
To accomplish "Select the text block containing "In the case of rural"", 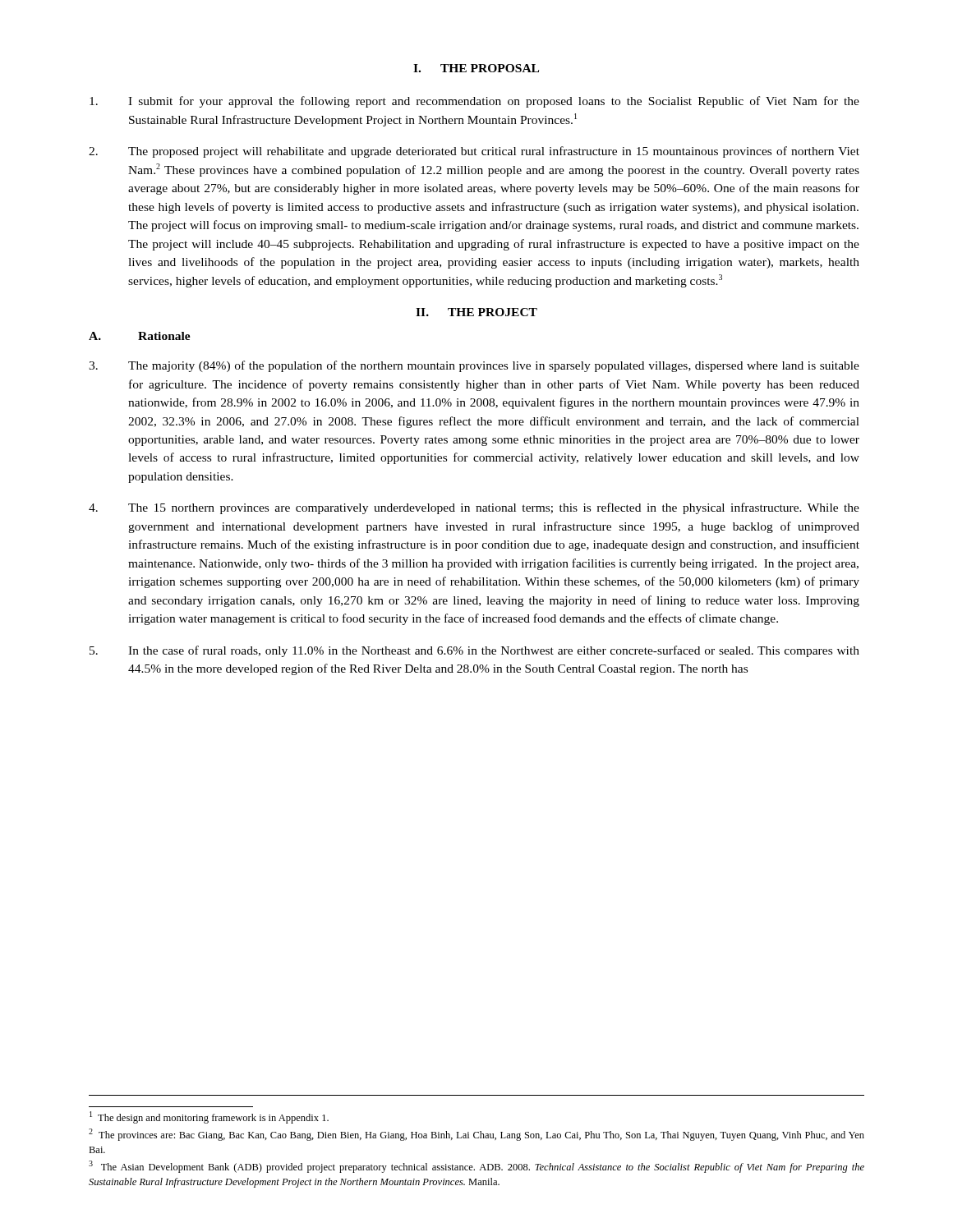I will pyautogui.click(x=474, y=660).
